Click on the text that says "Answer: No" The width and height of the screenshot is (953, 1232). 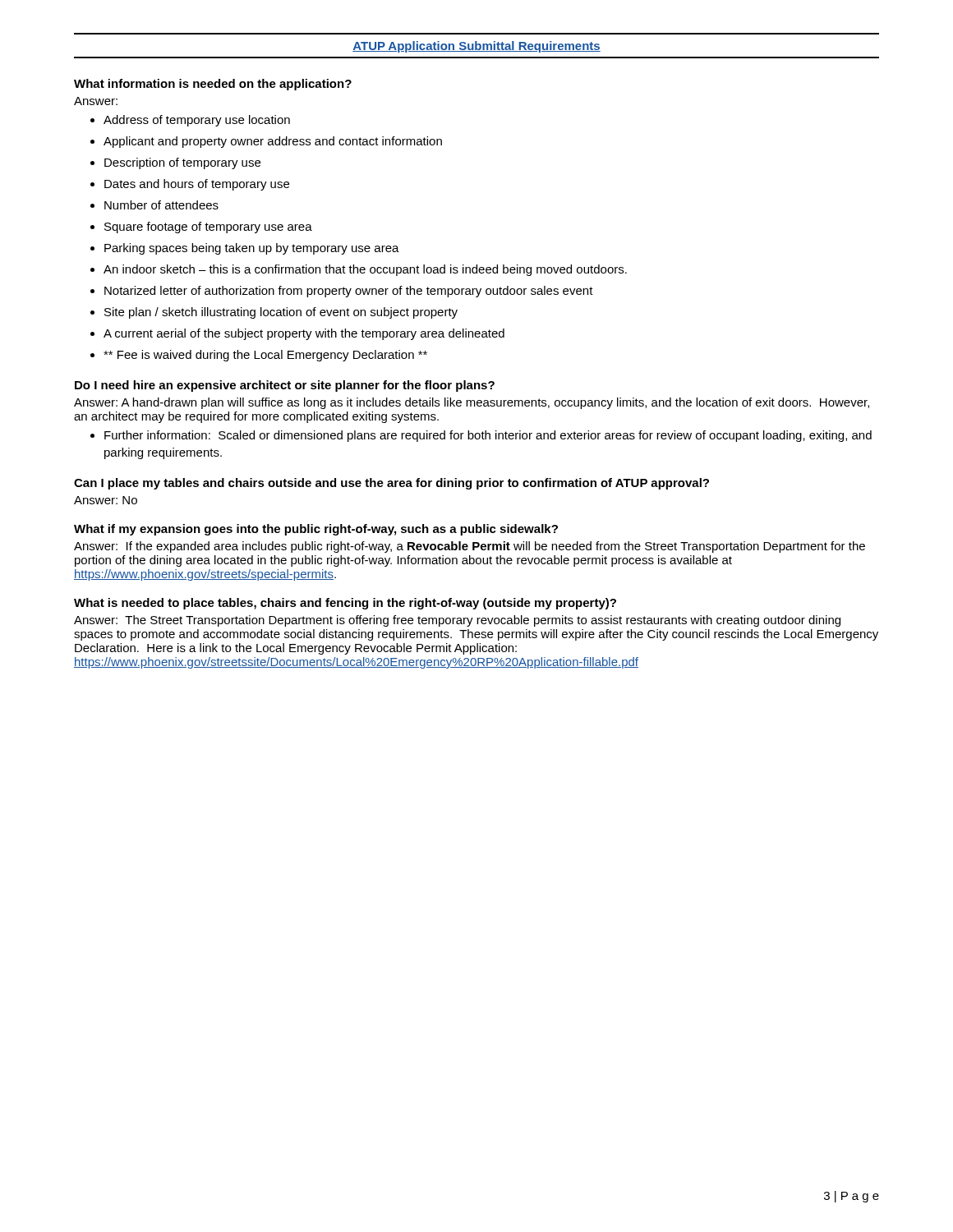[106, 500]
